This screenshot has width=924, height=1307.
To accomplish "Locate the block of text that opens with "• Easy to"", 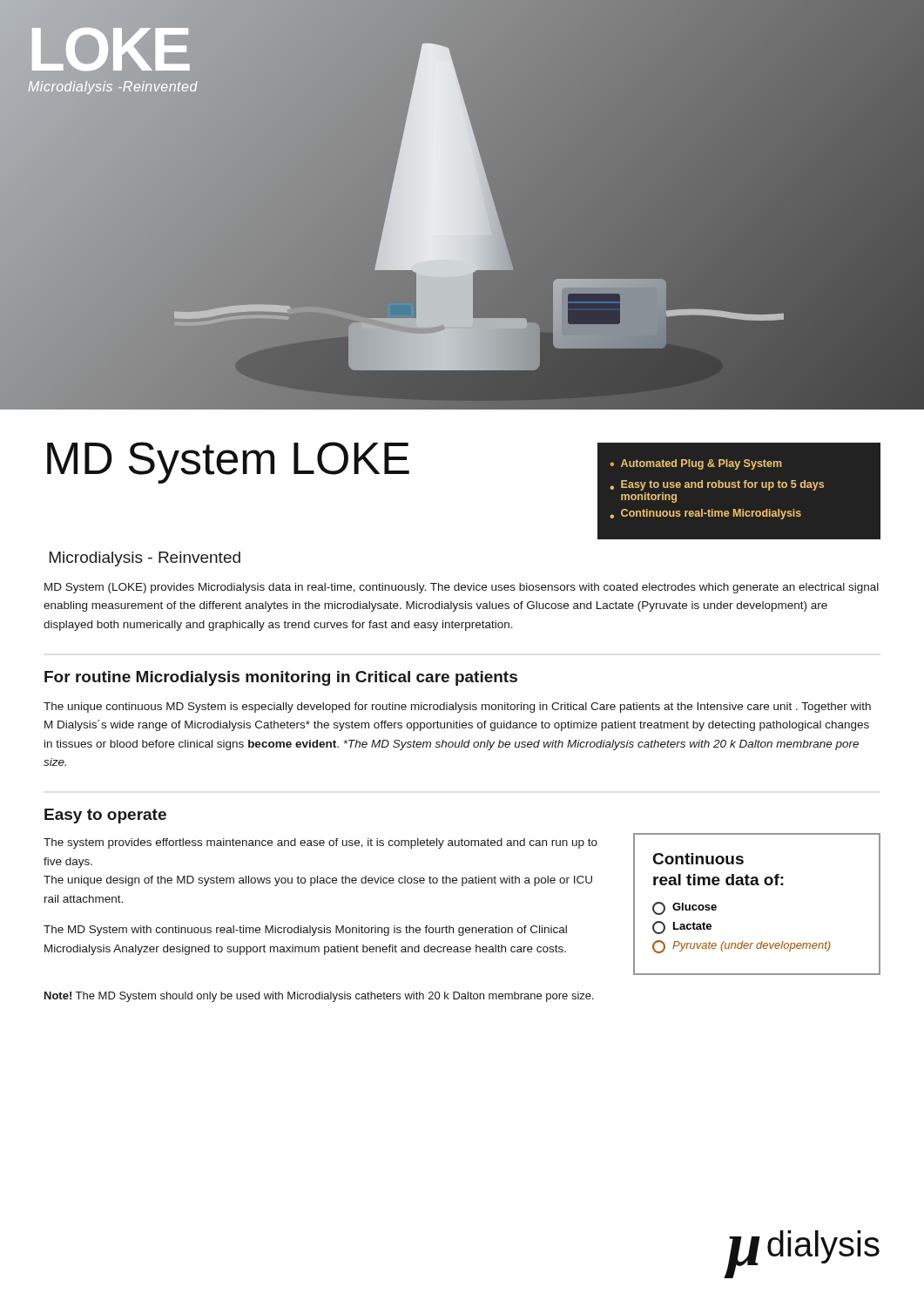I will [x=738, y=491].
